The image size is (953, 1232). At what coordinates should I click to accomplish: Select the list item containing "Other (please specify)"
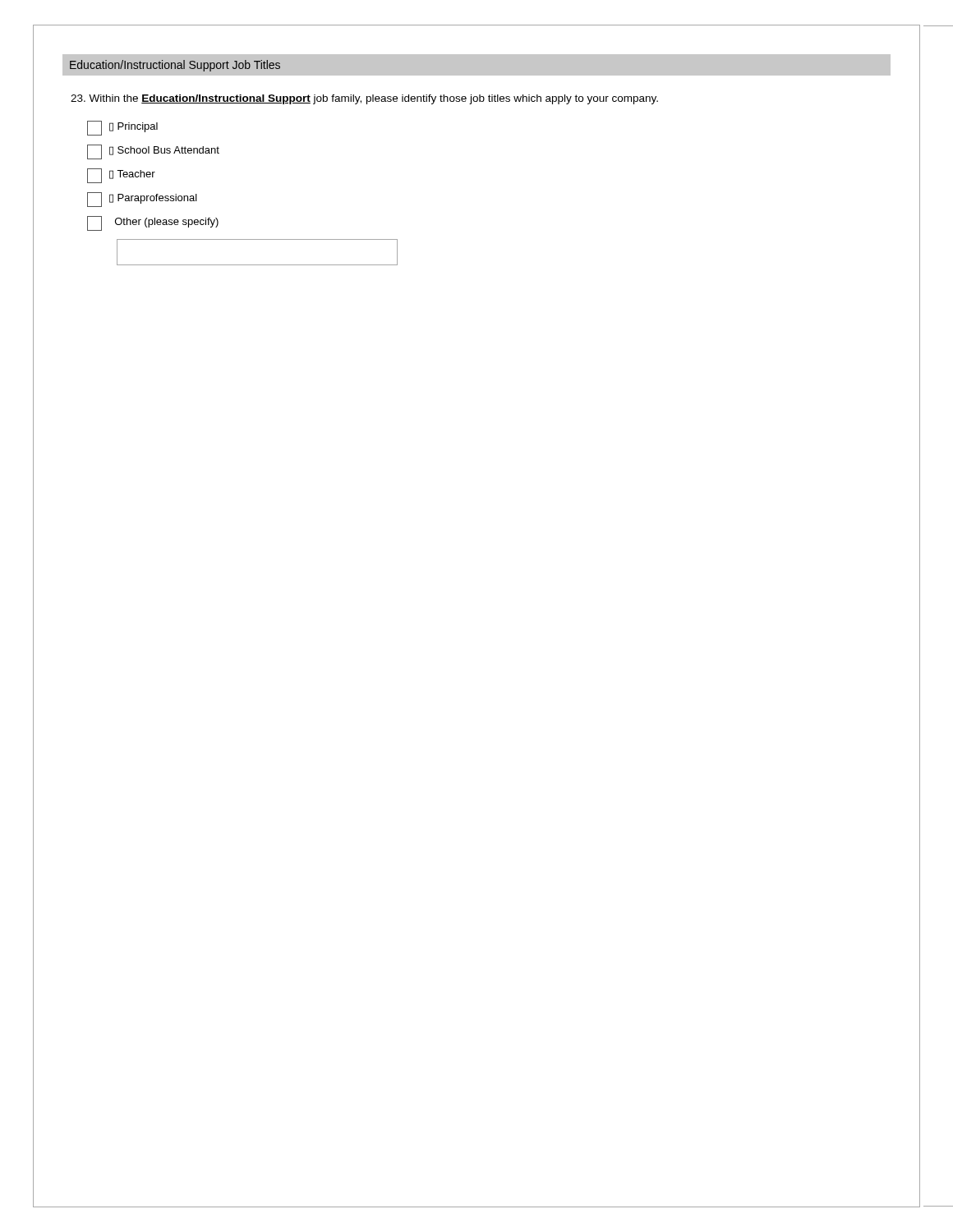(x=153, y=223)
